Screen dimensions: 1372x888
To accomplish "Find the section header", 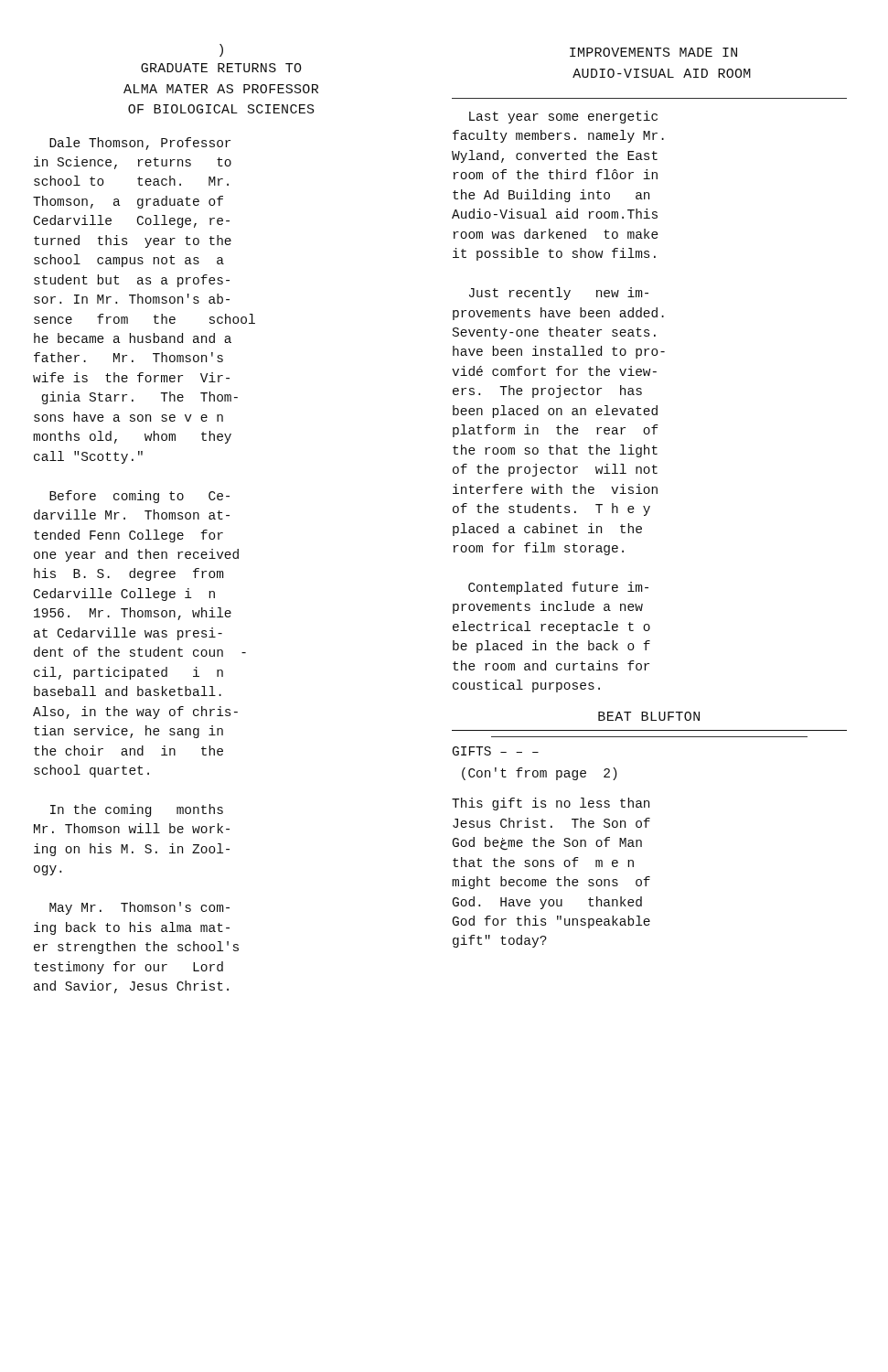I will click(x=649, y=723).
